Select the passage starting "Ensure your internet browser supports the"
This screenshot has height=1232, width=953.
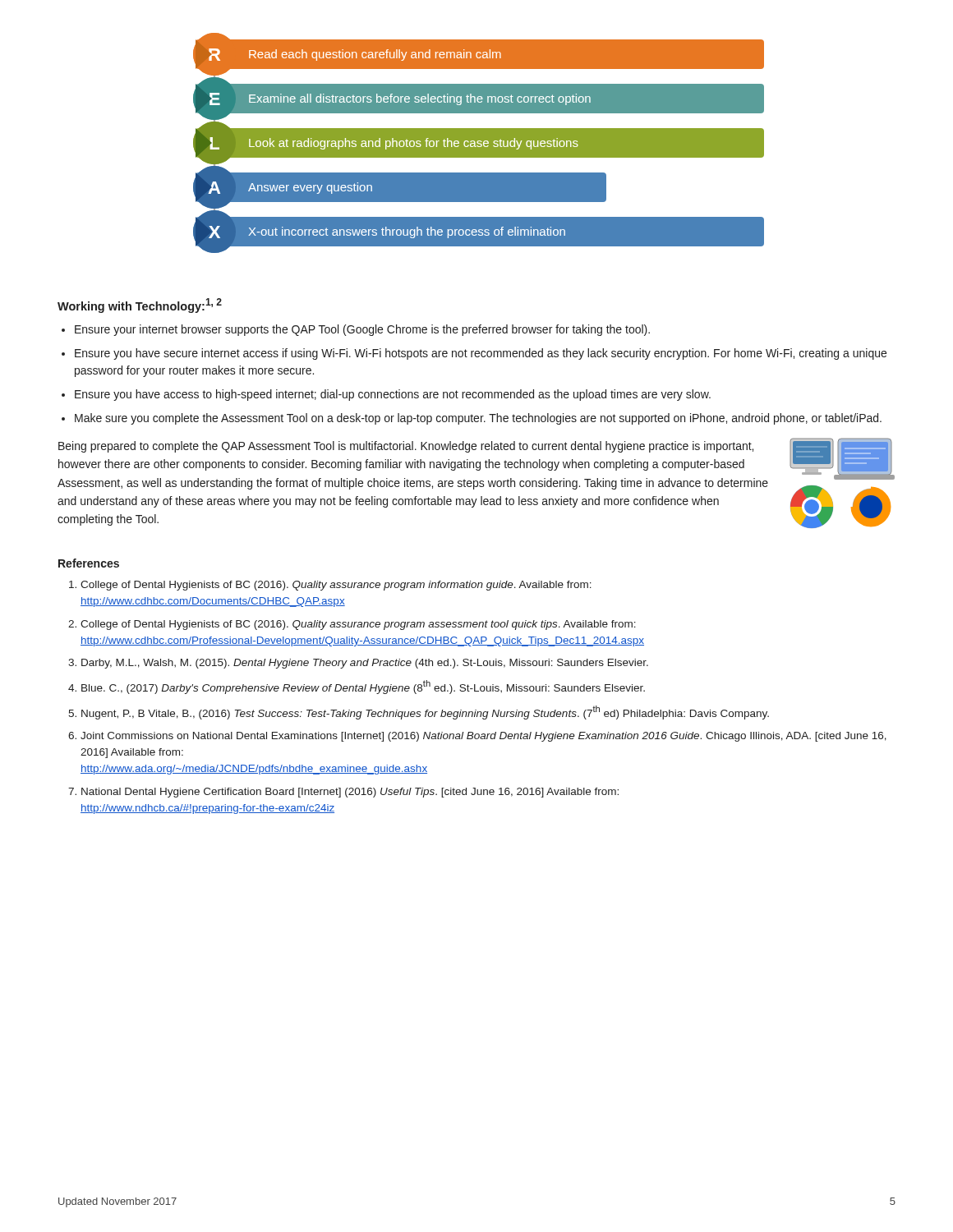click(x=362, y=329)
